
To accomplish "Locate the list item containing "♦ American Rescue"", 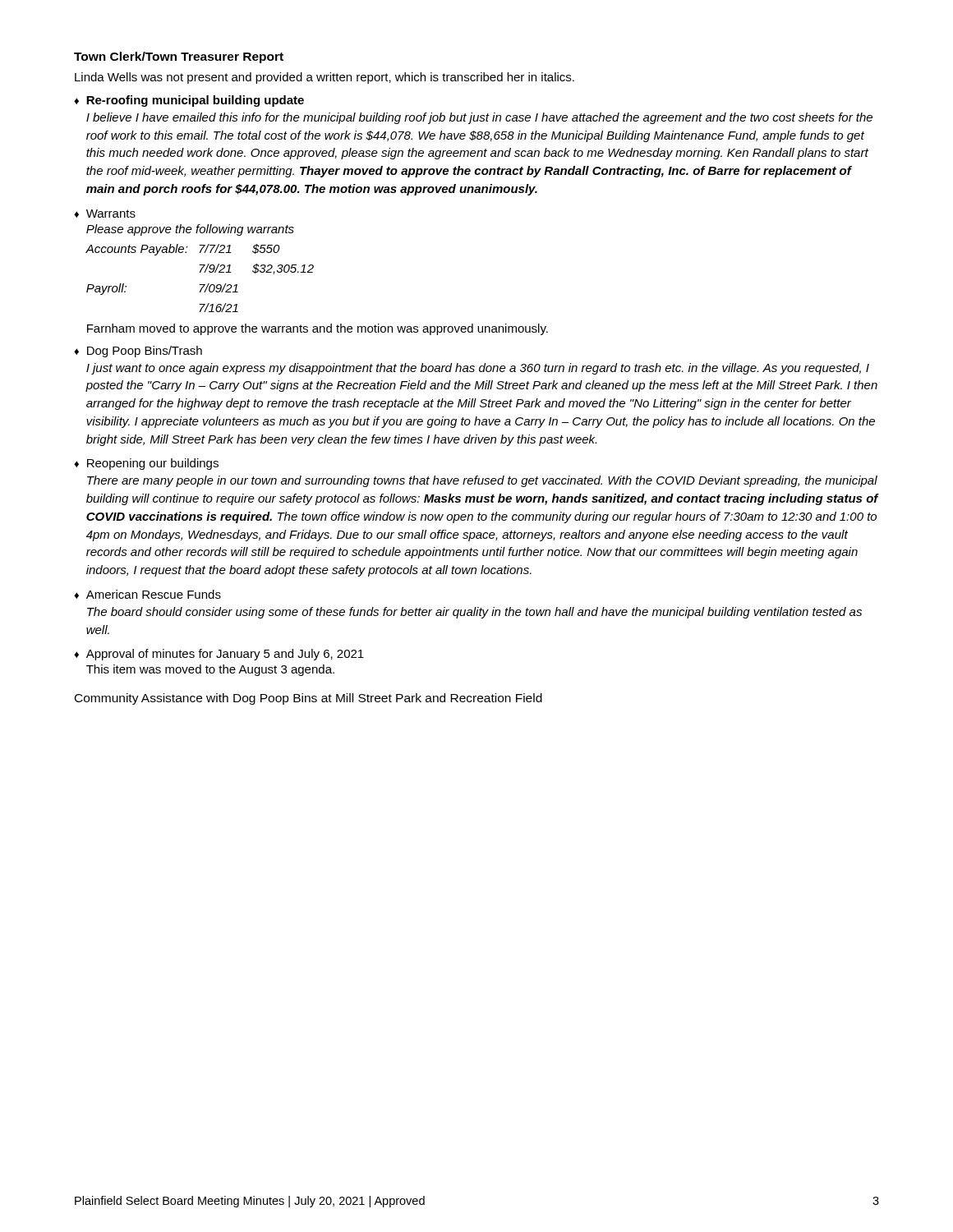I will click(476, 613).
